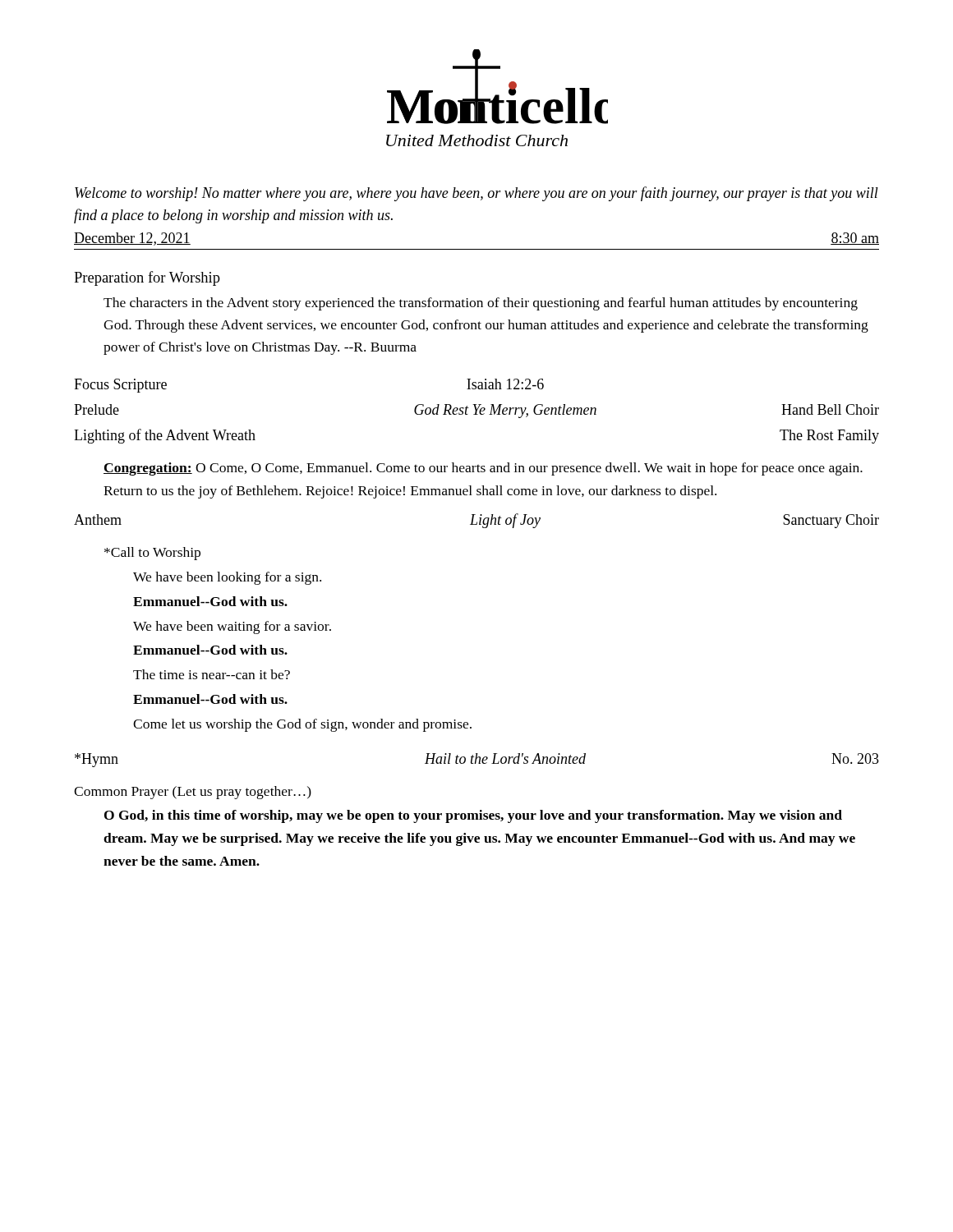This screenshot has width=953, height=1232.
Task: Find the block on this page that starts "Anthem Light of Joy"
Action: [476, 521]
